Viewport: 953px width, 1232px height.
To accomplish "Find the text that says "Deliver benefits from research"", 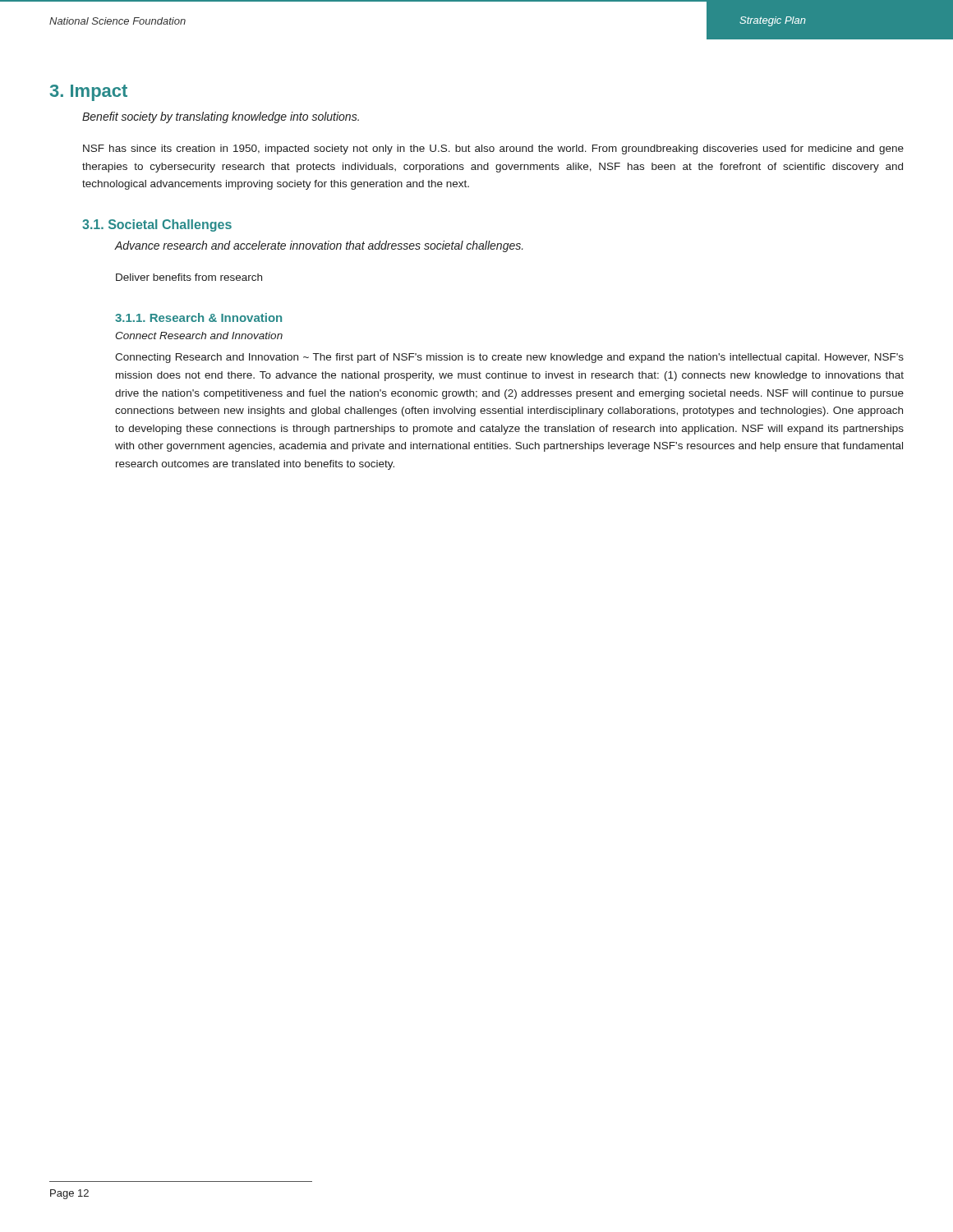I will click(189, 277).
